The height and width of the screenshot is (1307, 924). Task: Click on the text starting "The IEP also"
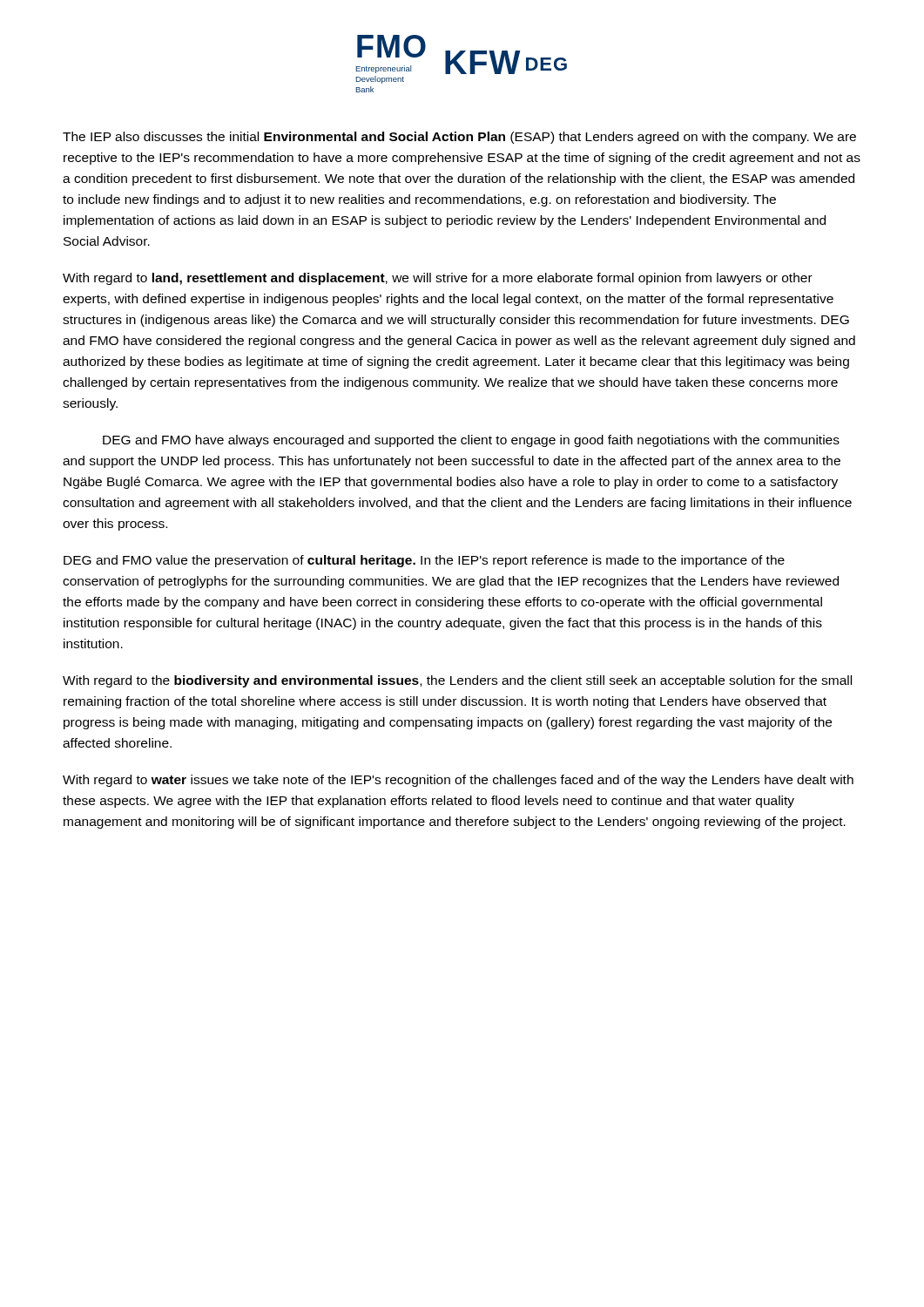[462, 189]
